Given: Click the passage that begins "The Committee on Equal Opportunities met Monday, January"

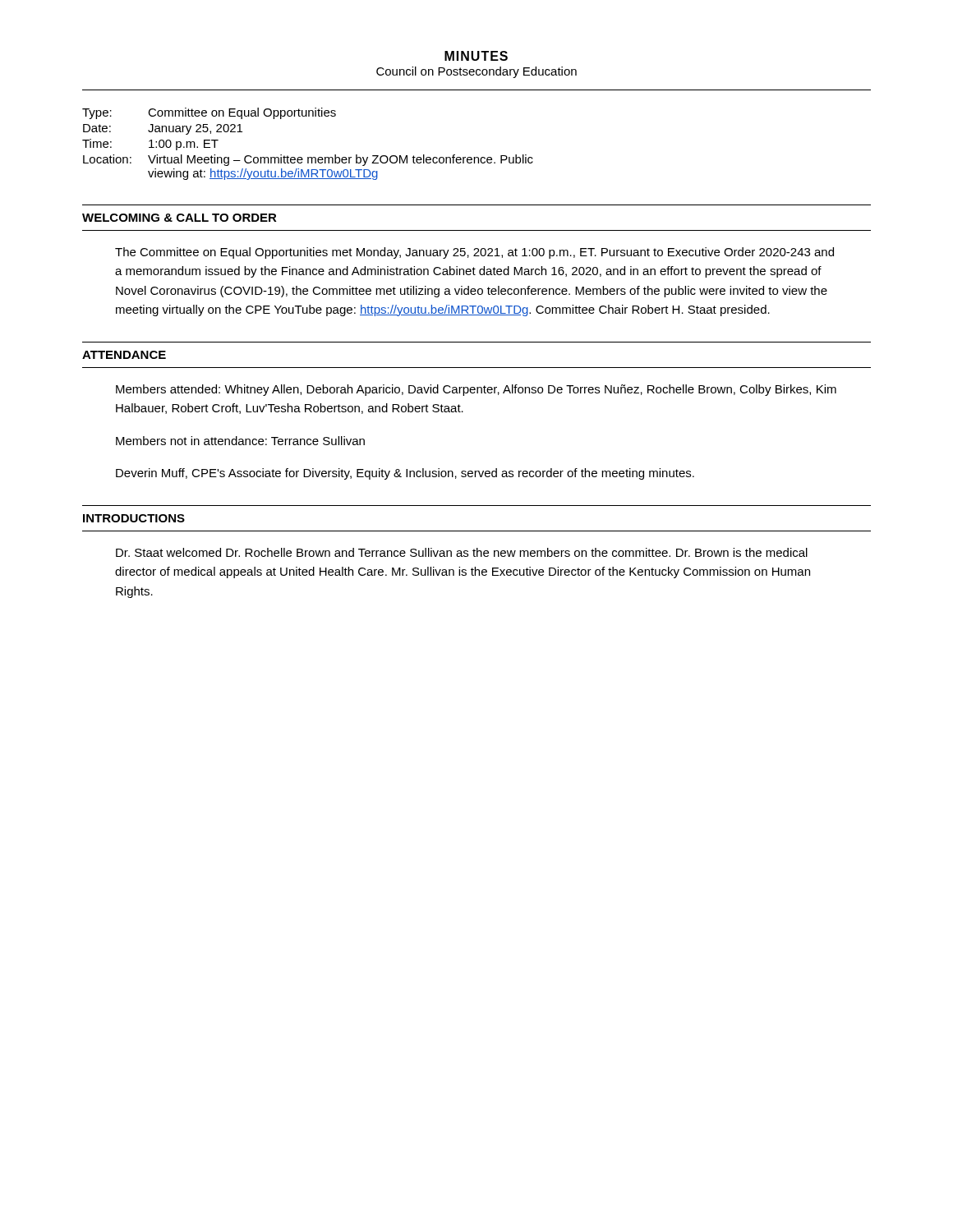Looking at the screenshot, I should click(476, 281).
